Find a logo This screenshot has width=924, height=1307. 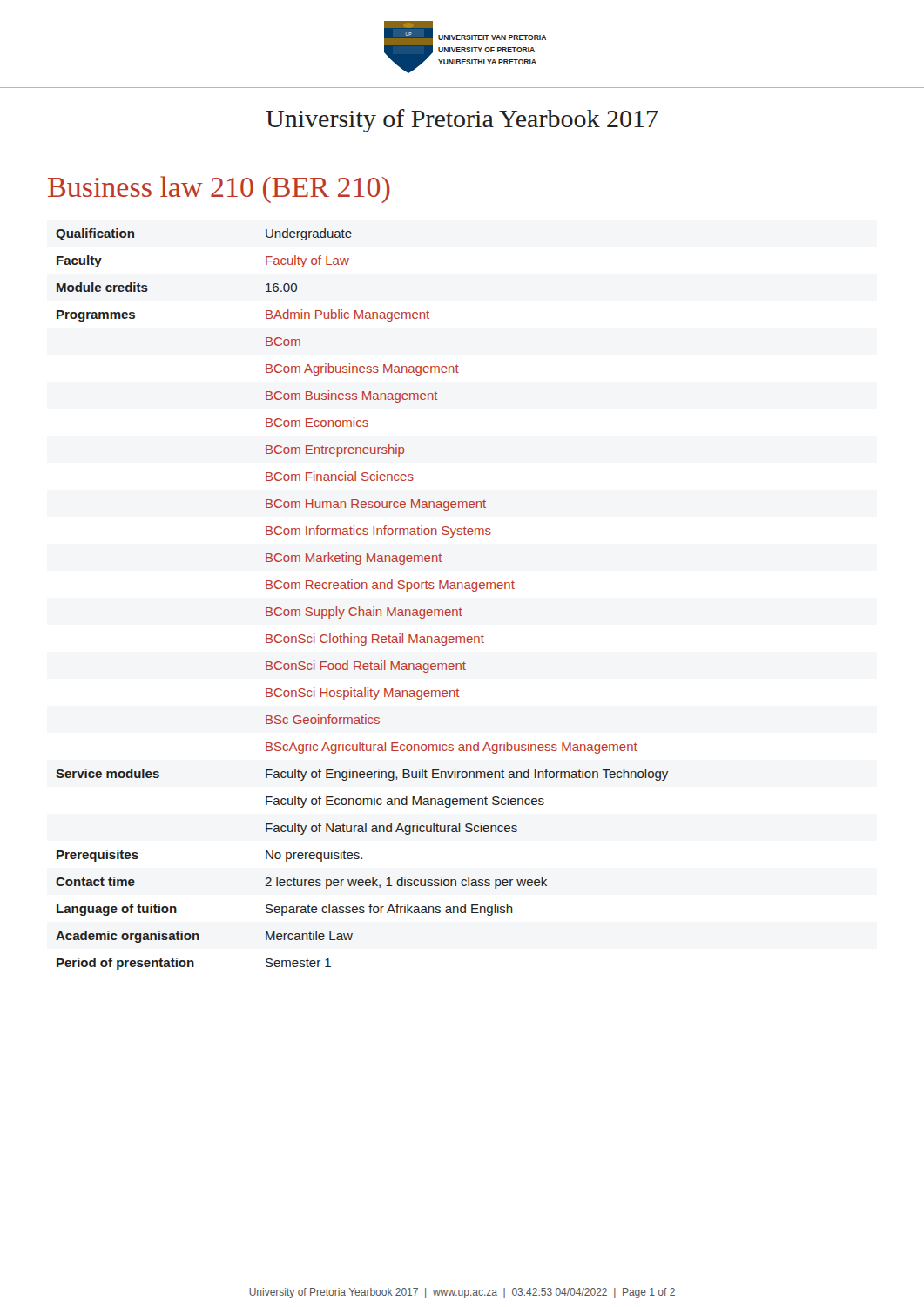[x=462, y=47]
